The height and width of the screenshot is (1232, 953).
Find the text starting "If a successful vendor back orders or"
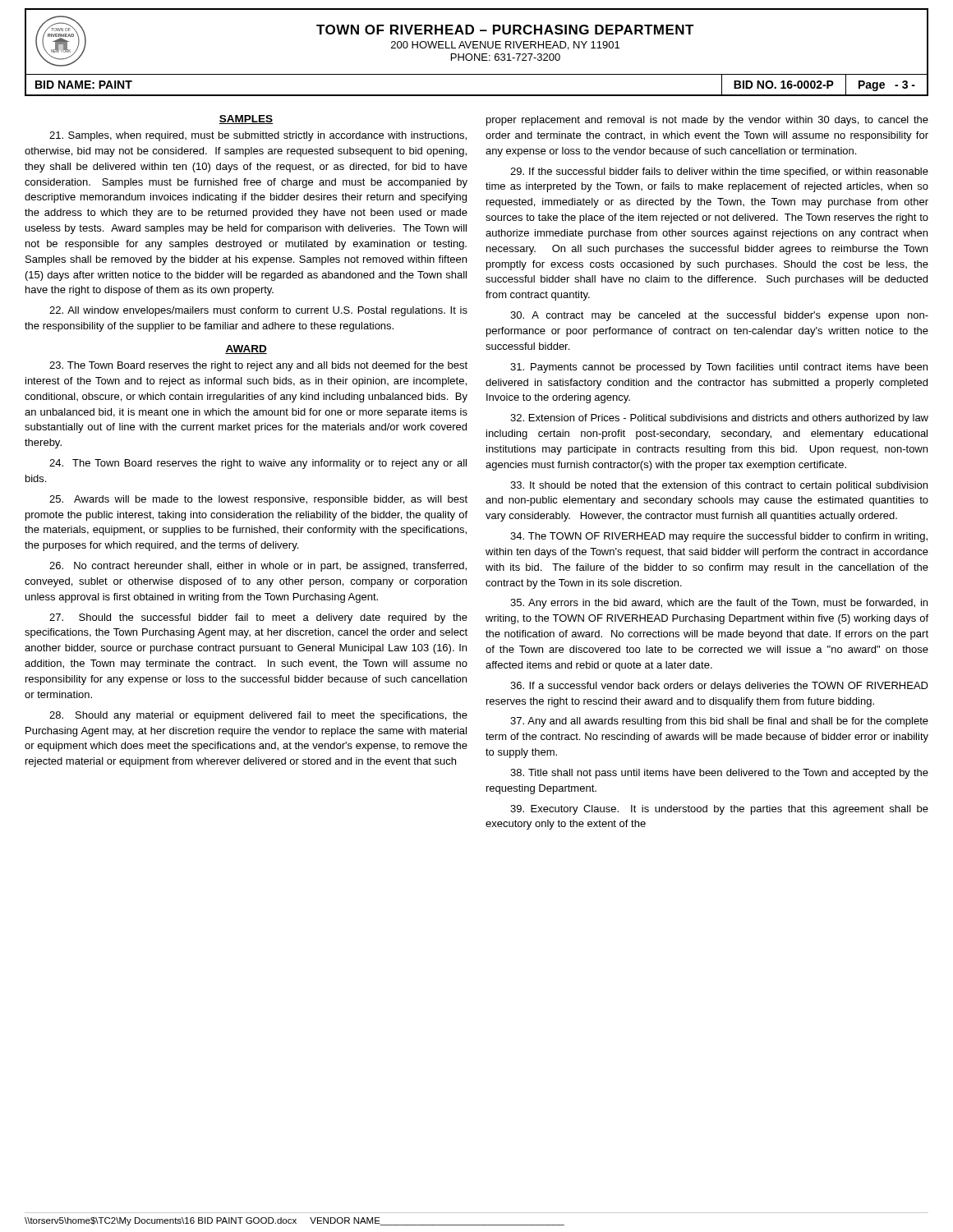[x=707, y=693]
